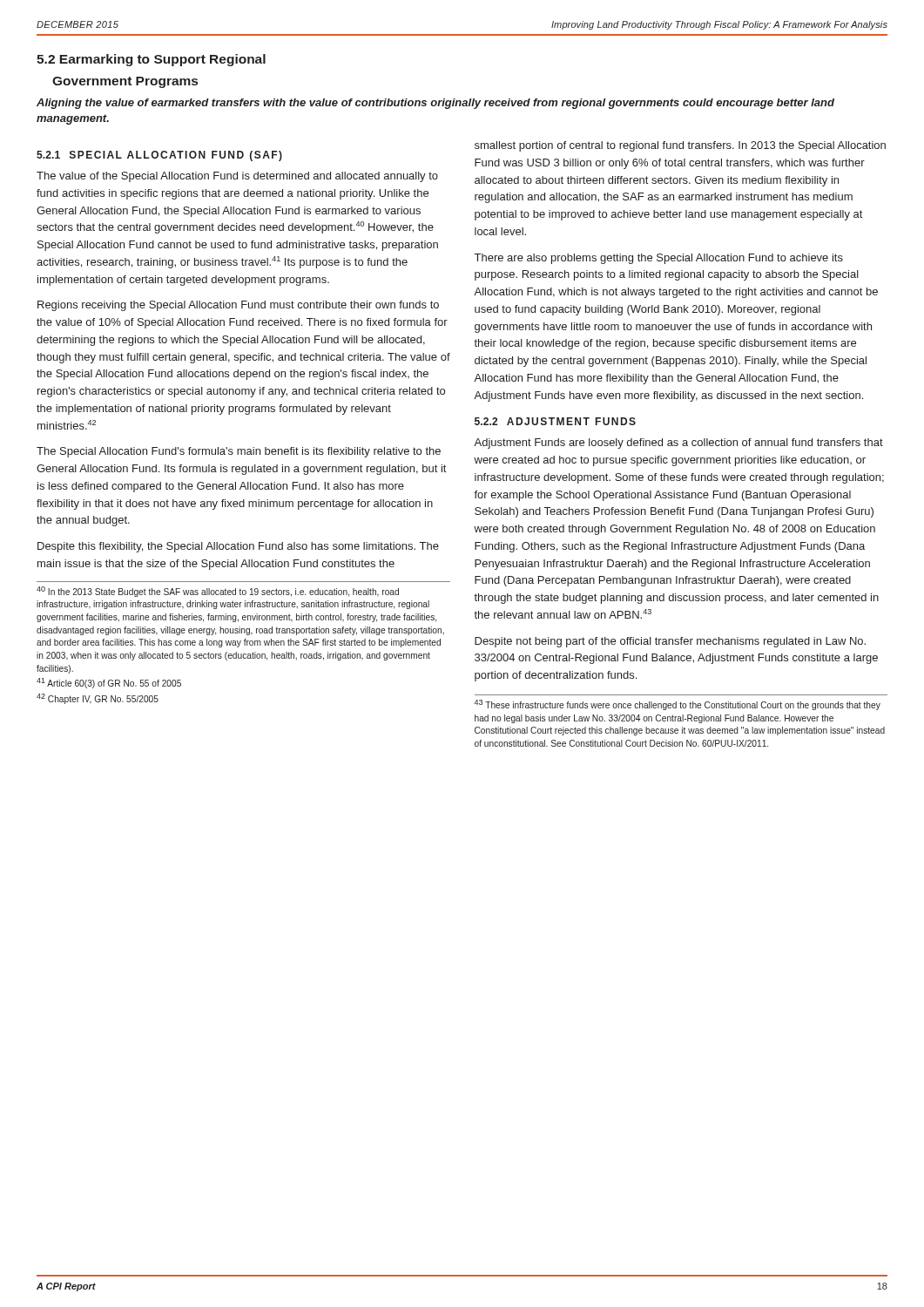Click on the region starting "Regions receiving the Special Allocation"
This screenshot has height=1307, width=924.
click(243, 365)
